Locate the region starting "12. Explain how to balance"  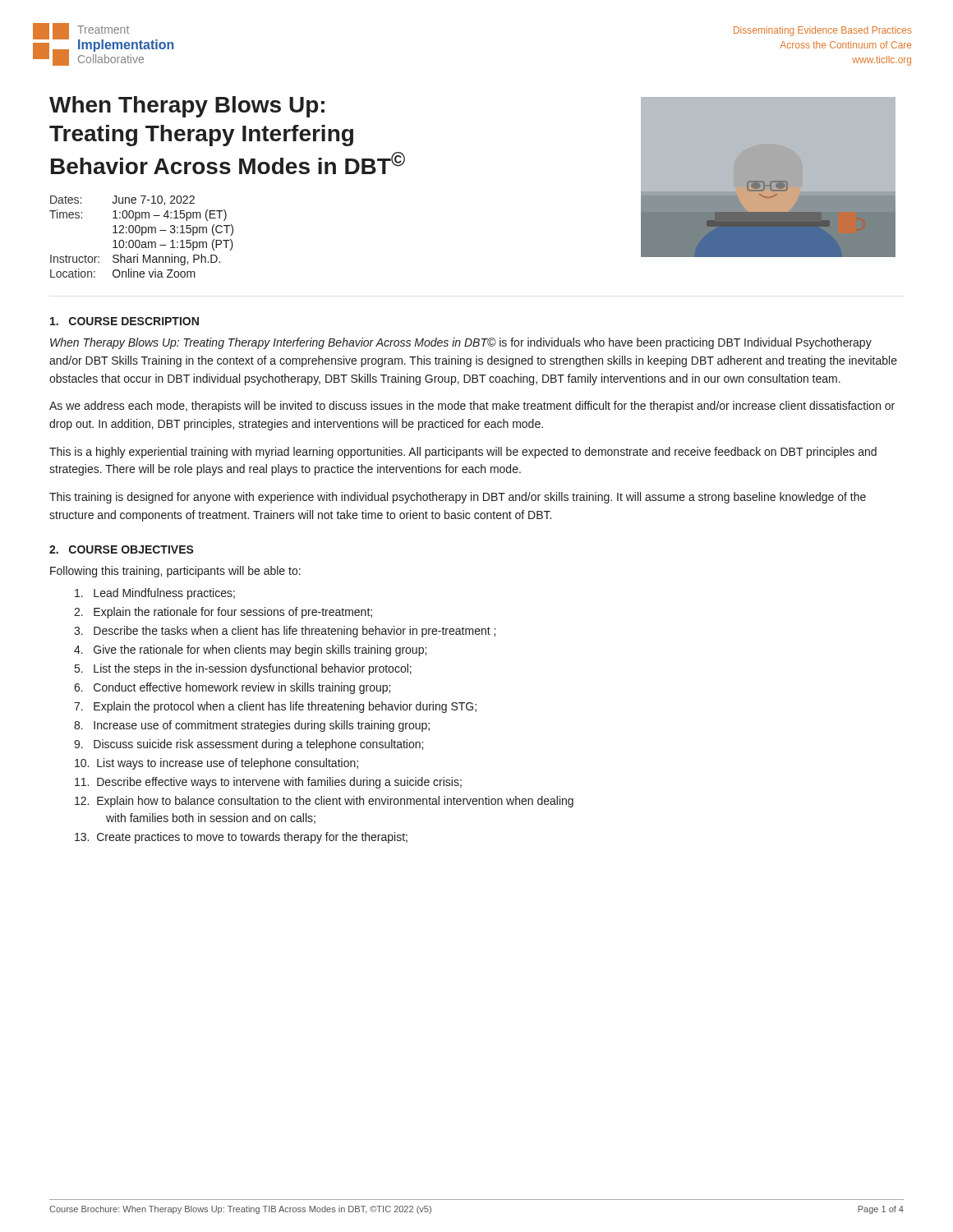point(324,810)
